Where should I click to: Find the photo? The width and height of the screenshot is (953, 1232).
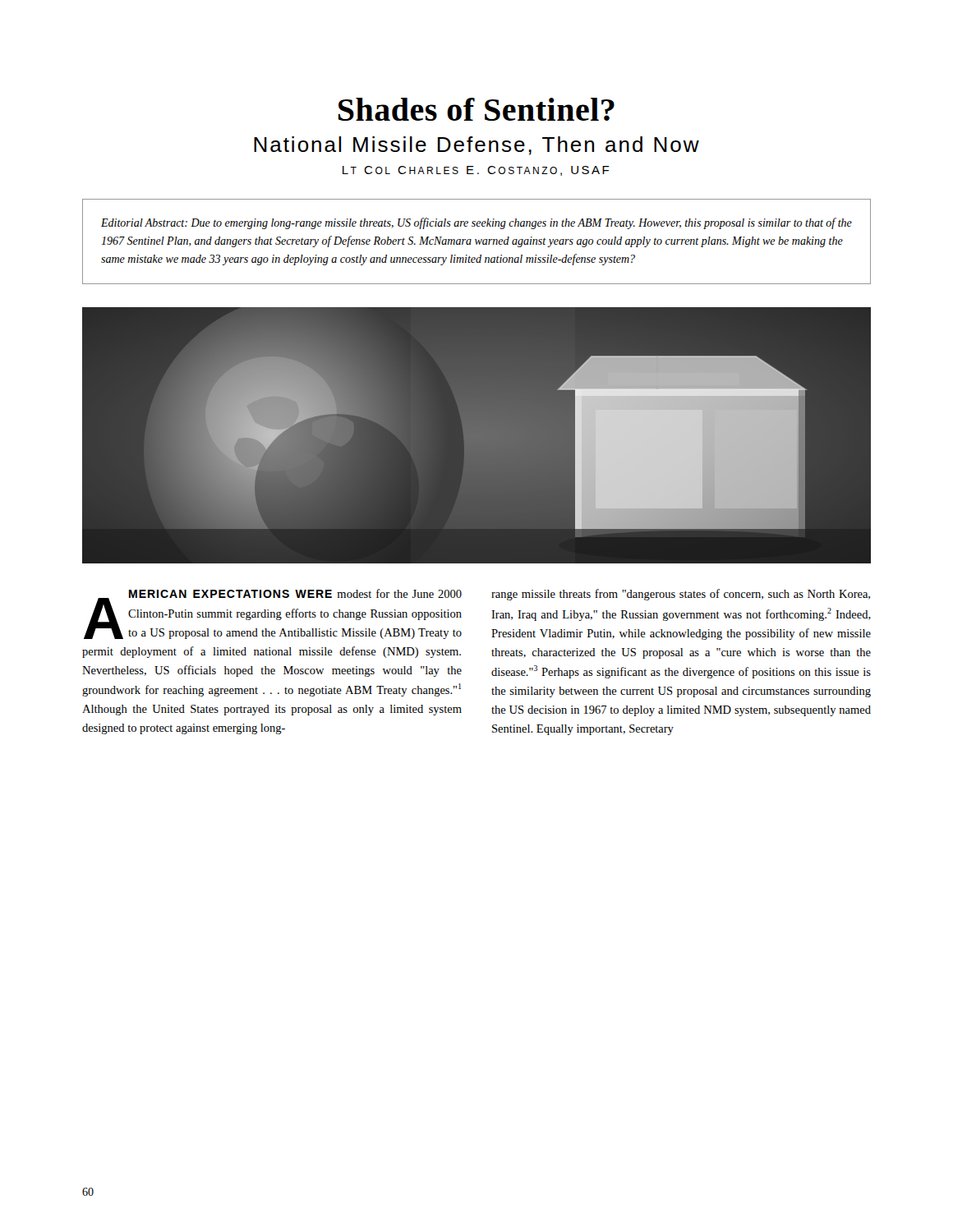point(476,436)
